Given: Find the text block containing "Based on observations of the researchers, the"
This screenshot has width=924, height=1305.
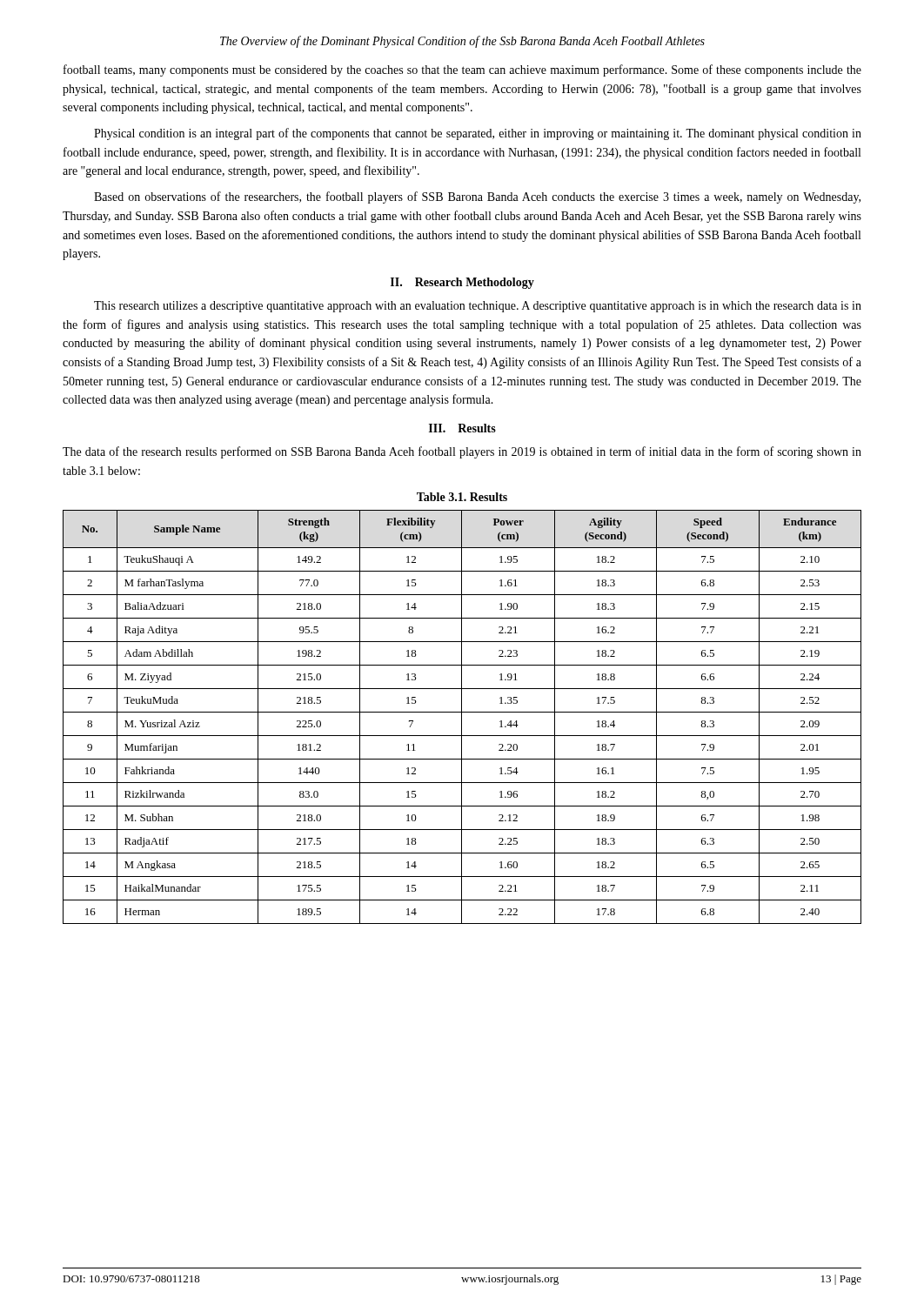Looking at the screenshot, I should pos(462,226).
